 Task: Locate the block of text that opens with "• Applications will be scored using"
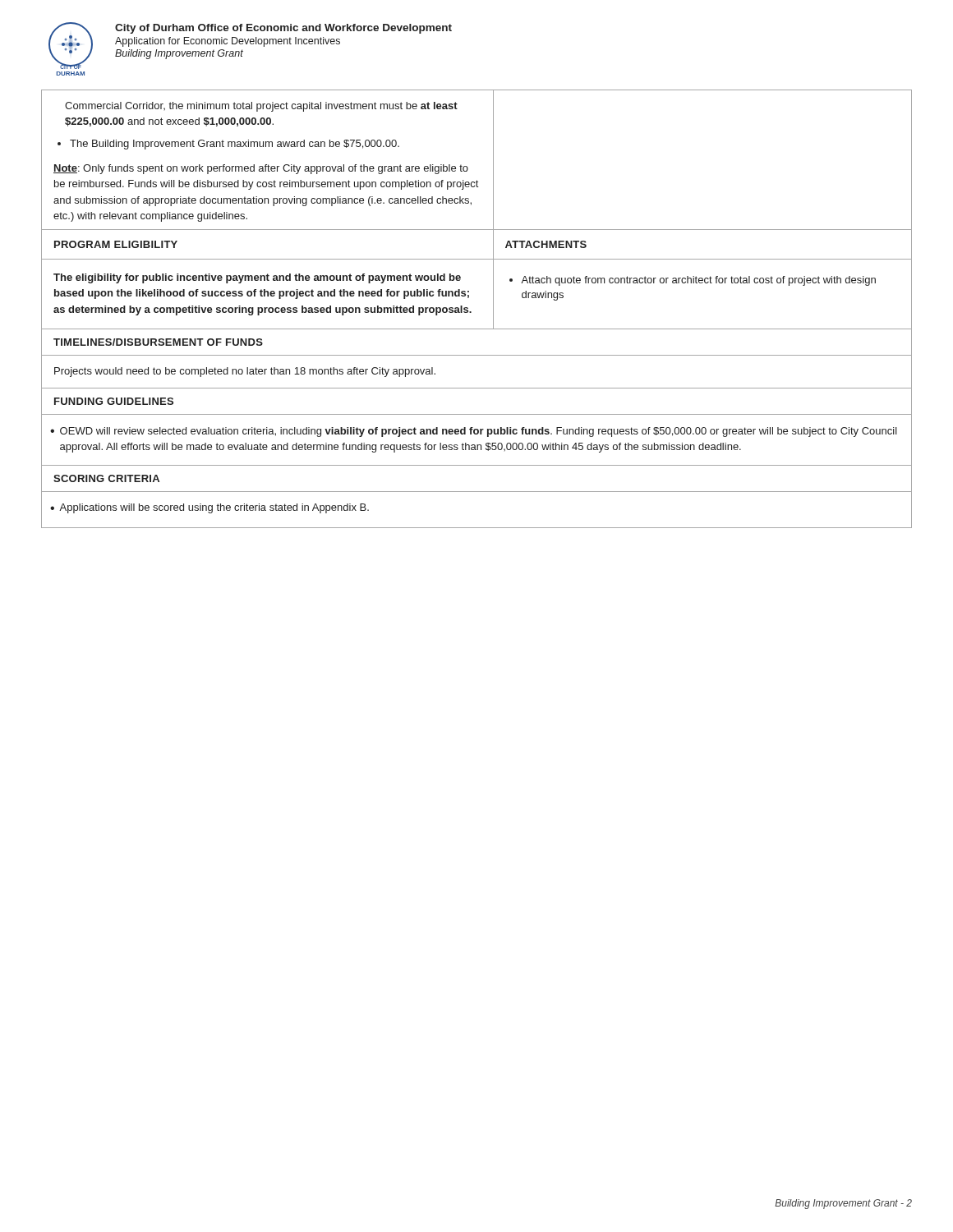point(209,508)
